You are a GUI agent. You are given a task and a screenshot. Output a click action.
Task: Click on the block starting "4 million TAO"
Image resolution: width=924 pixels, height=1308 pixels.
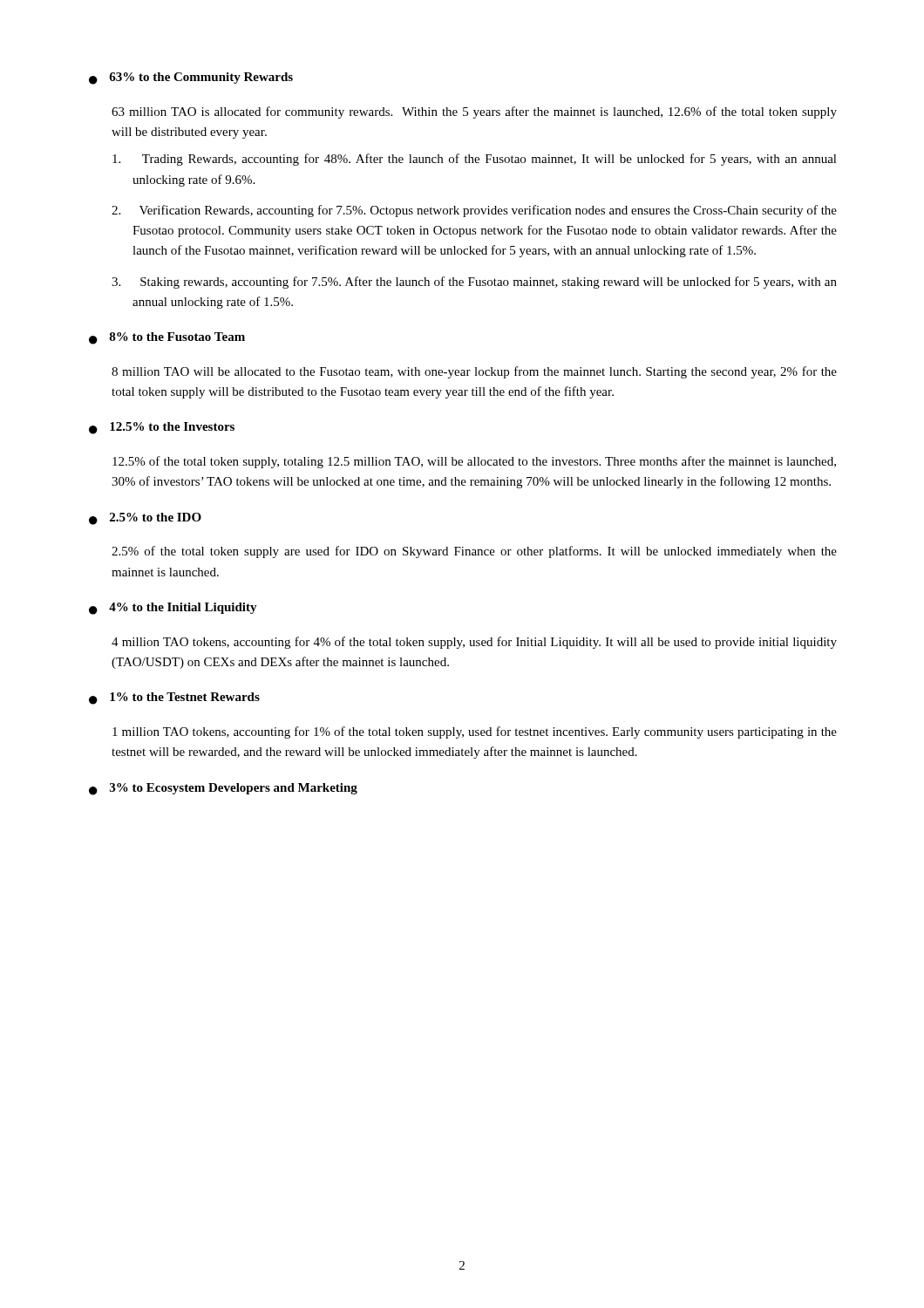click(474, 652)
